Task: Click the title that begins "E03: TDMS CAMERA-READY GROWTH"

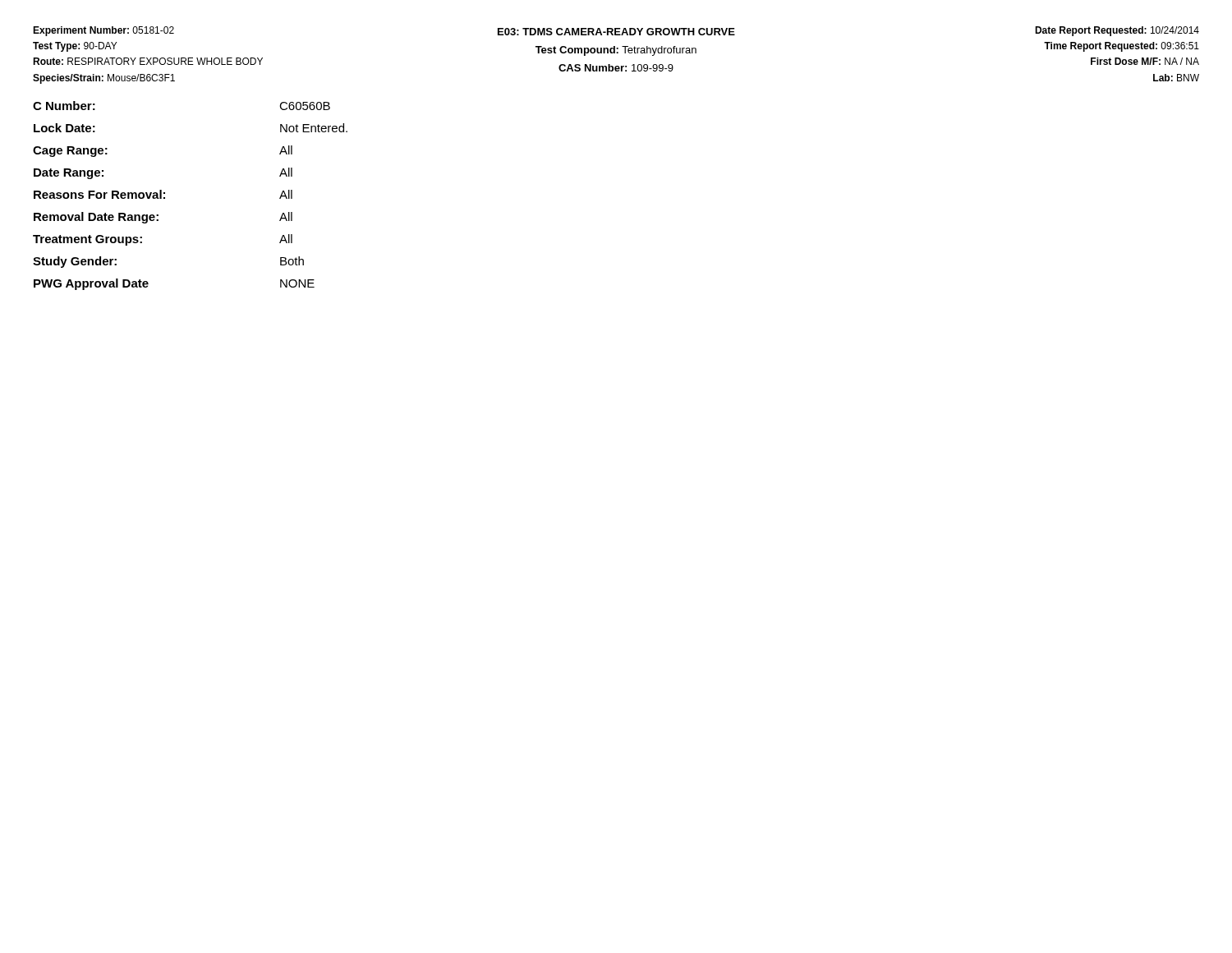Action: coord(616,50)
